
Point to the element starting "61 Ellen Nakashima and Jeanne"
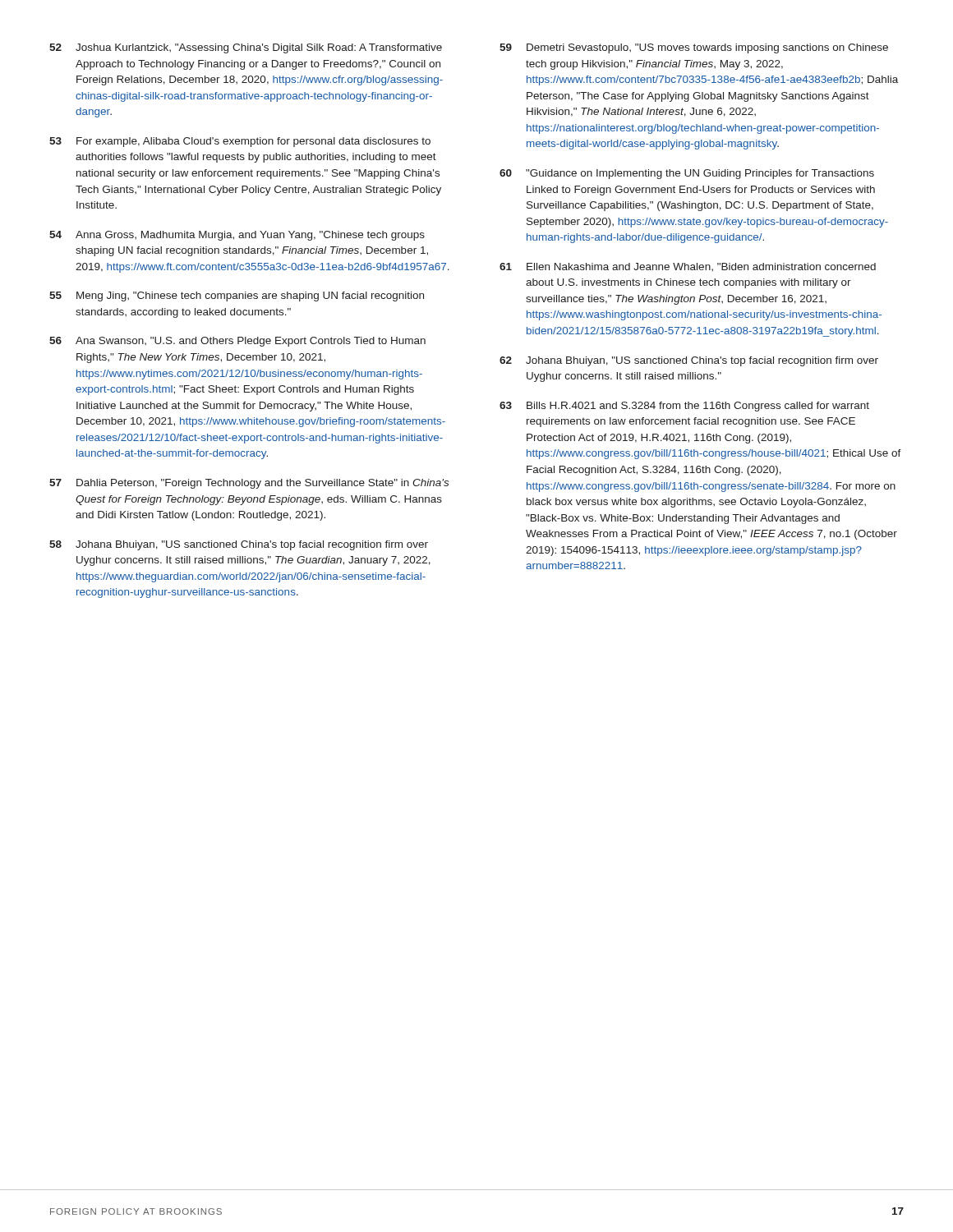pos(702,299)
